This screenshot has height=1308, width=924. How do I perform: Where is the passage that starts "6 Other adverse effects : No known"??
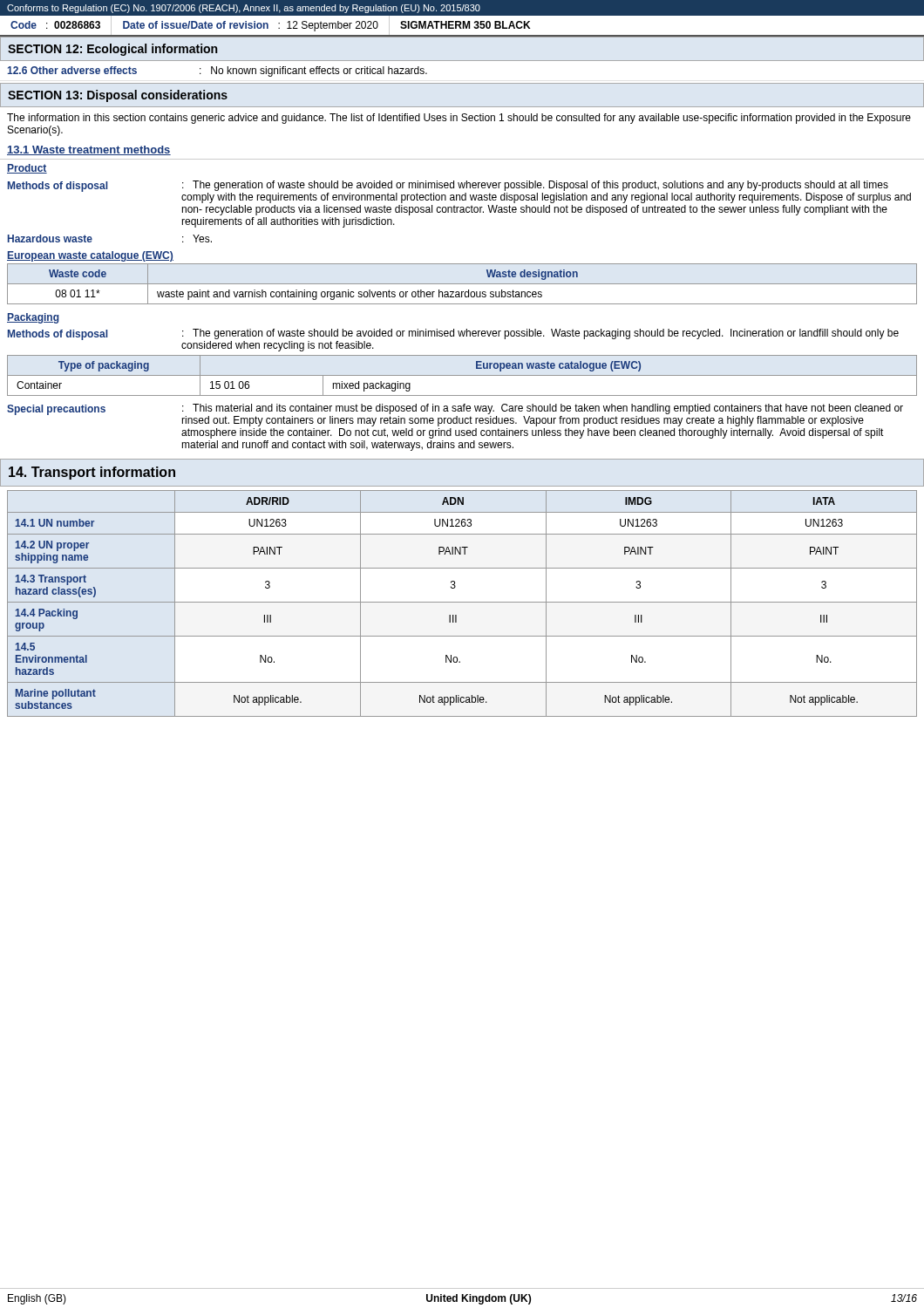217,71
